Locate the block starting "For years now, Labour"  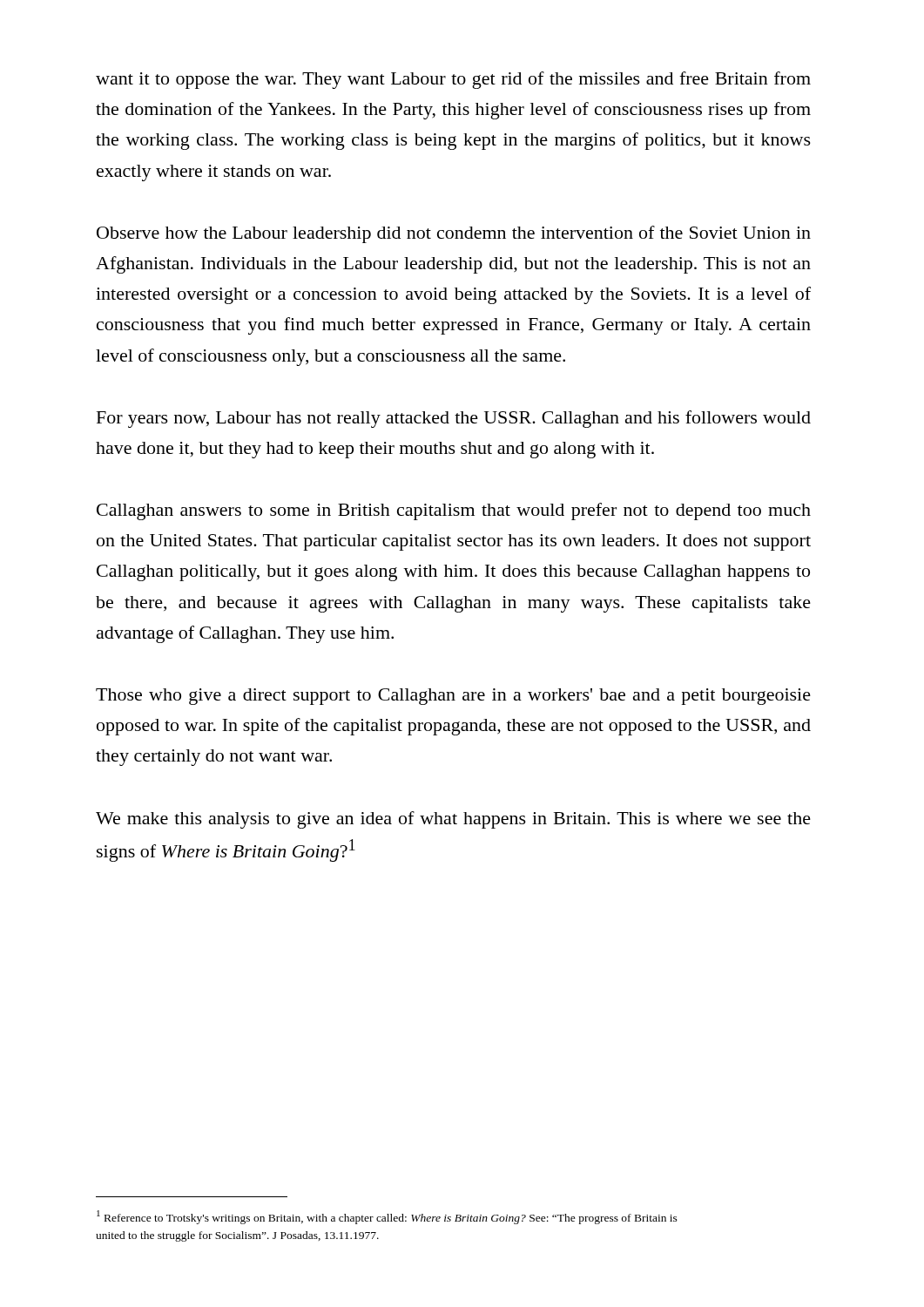453,432
